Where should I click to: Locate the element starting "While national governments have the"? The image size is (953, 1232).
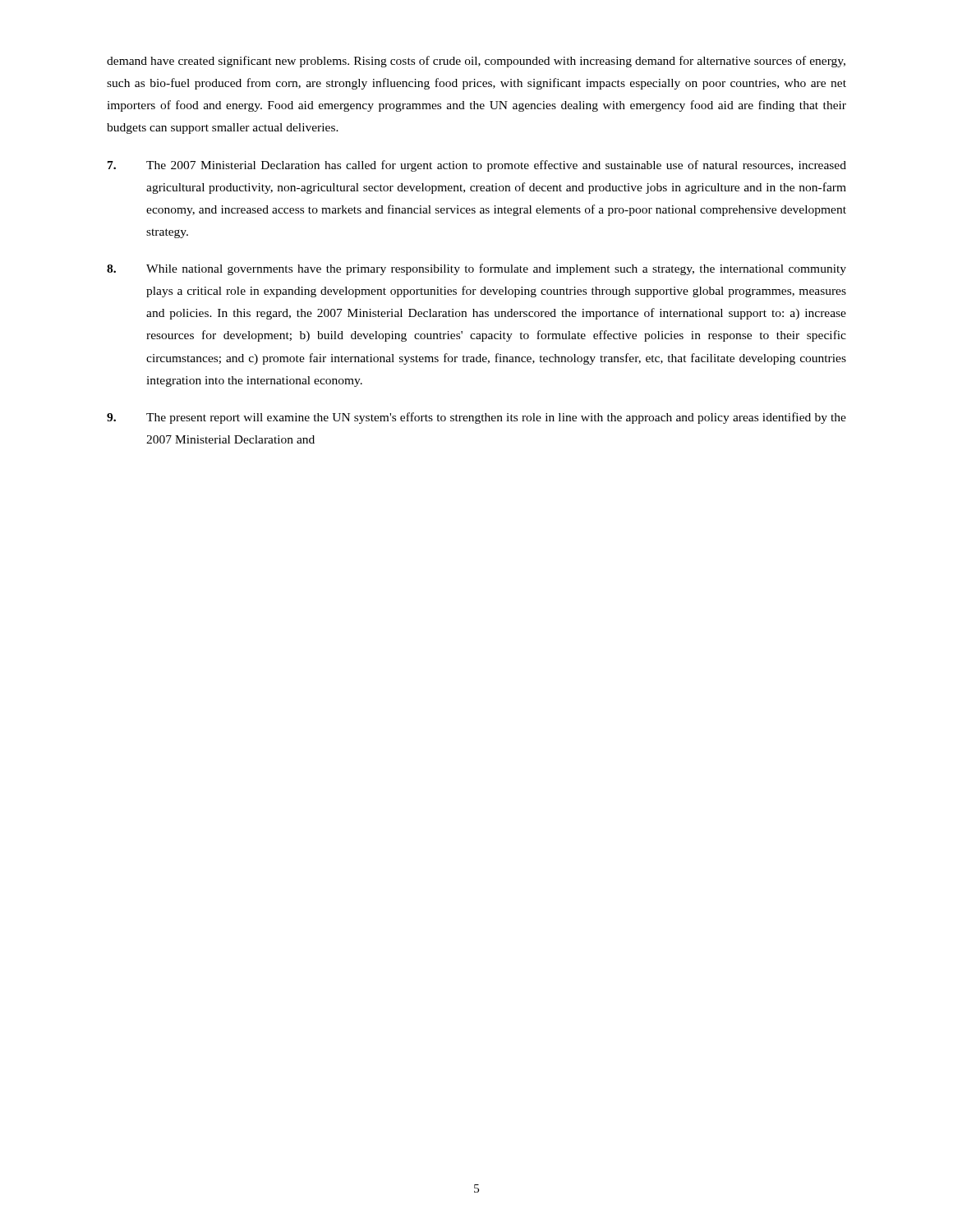[x=476, y=324]
